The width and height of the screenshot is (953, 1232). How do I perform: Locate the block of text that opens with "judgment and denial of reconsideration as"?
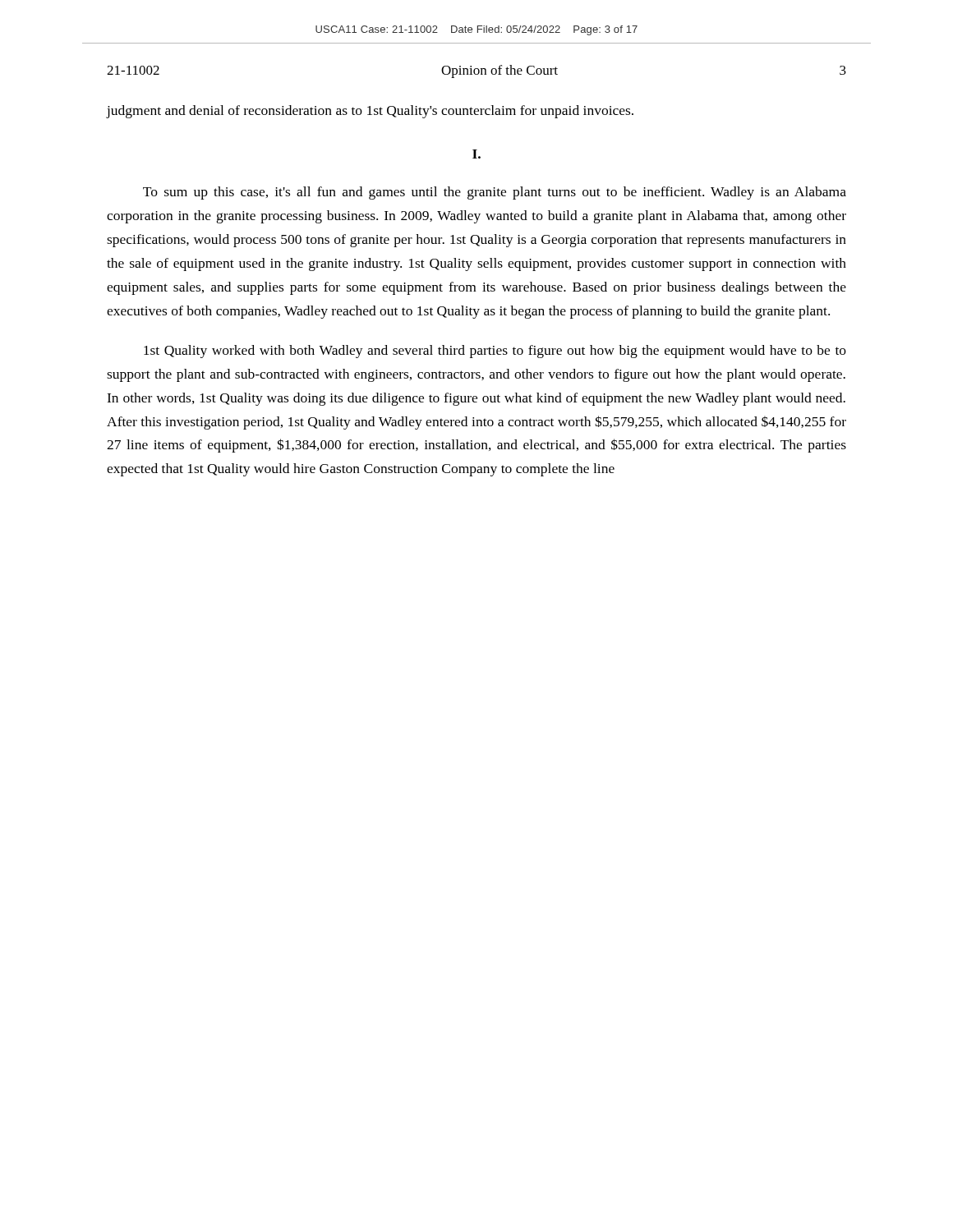coord(371,110)
